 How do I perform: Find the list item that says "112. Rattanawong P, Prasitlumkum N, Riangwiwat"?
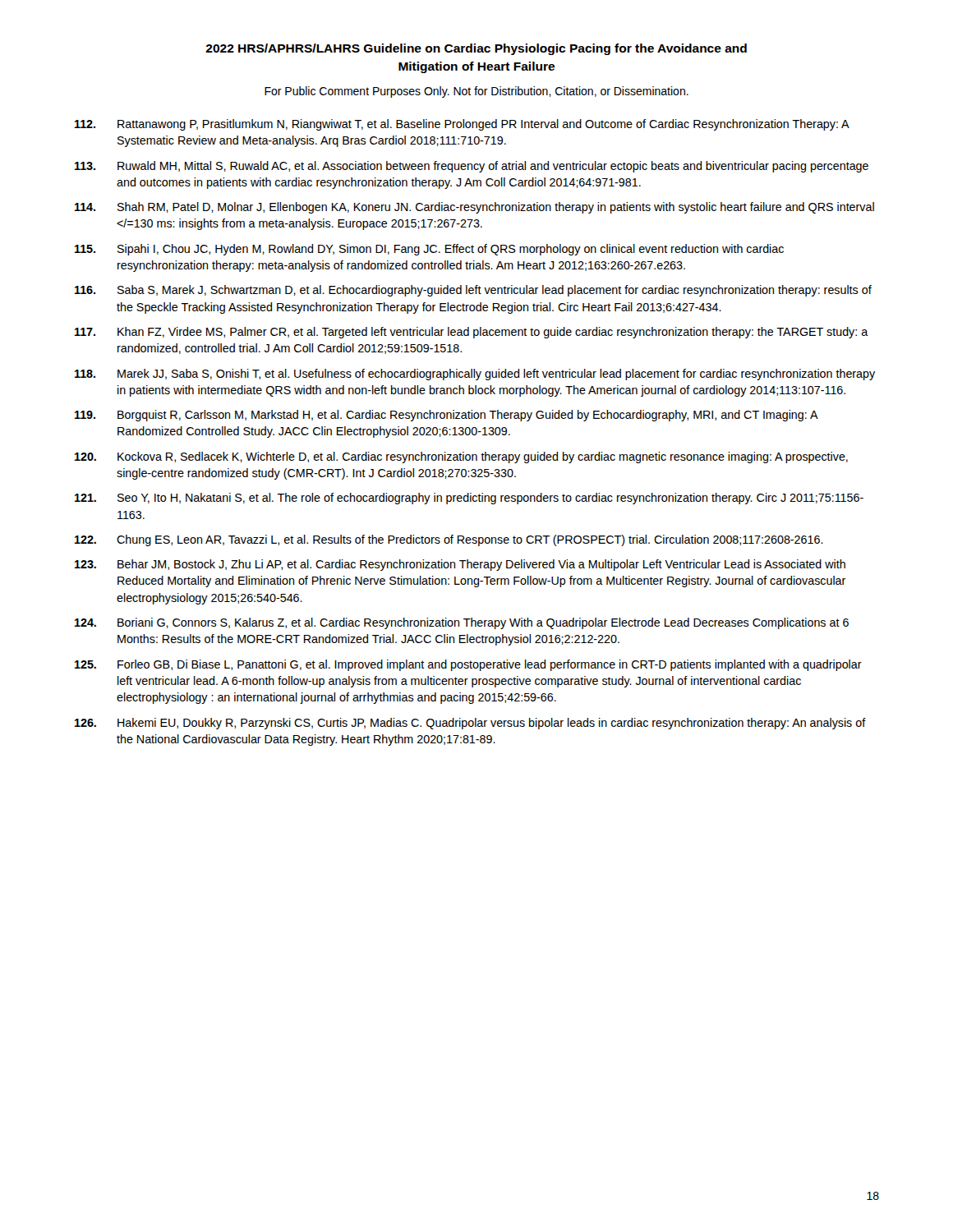click(x=476, y=132)
